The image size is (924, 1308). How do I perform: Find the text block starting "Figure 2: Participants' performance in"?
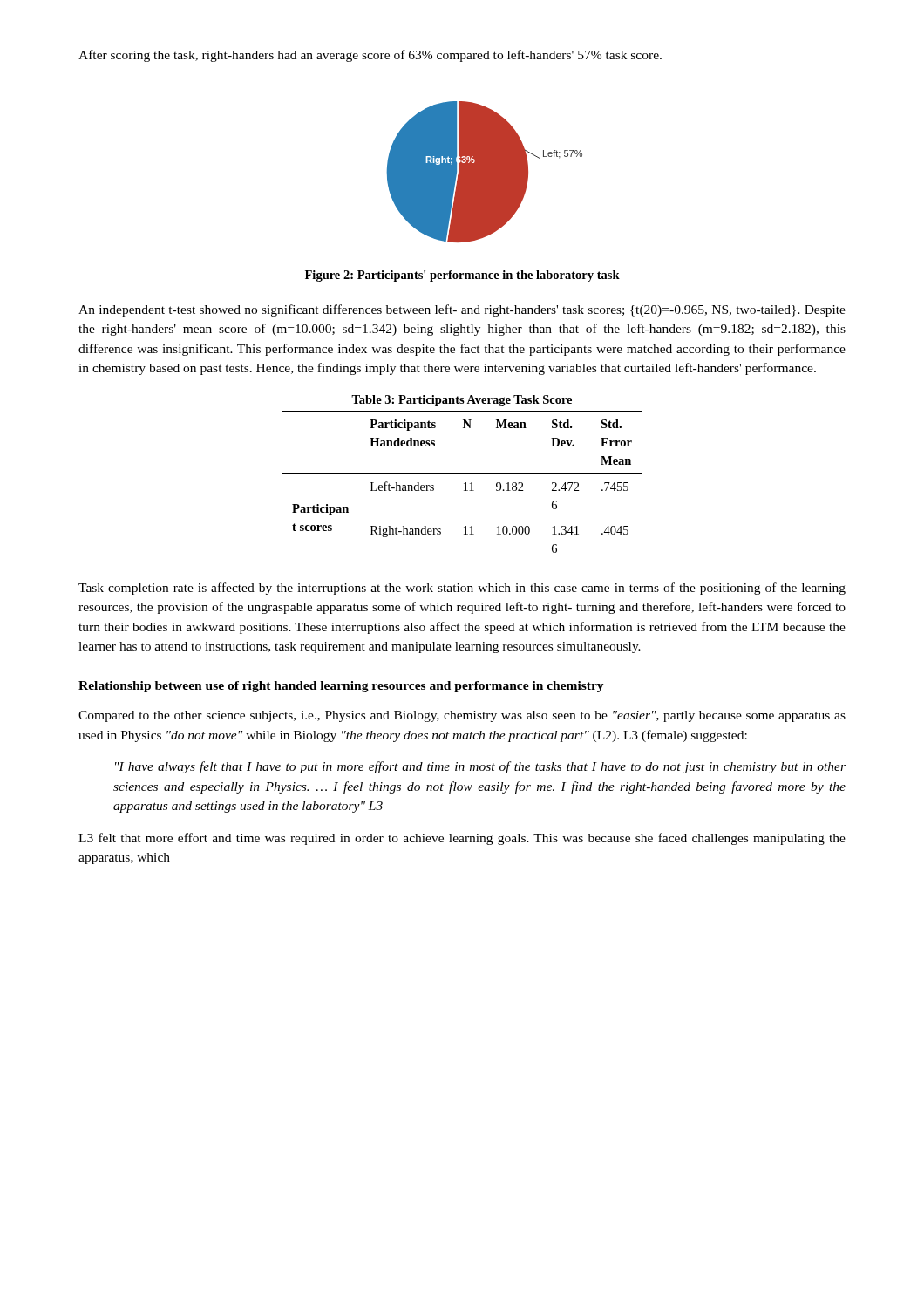[462, 275]
